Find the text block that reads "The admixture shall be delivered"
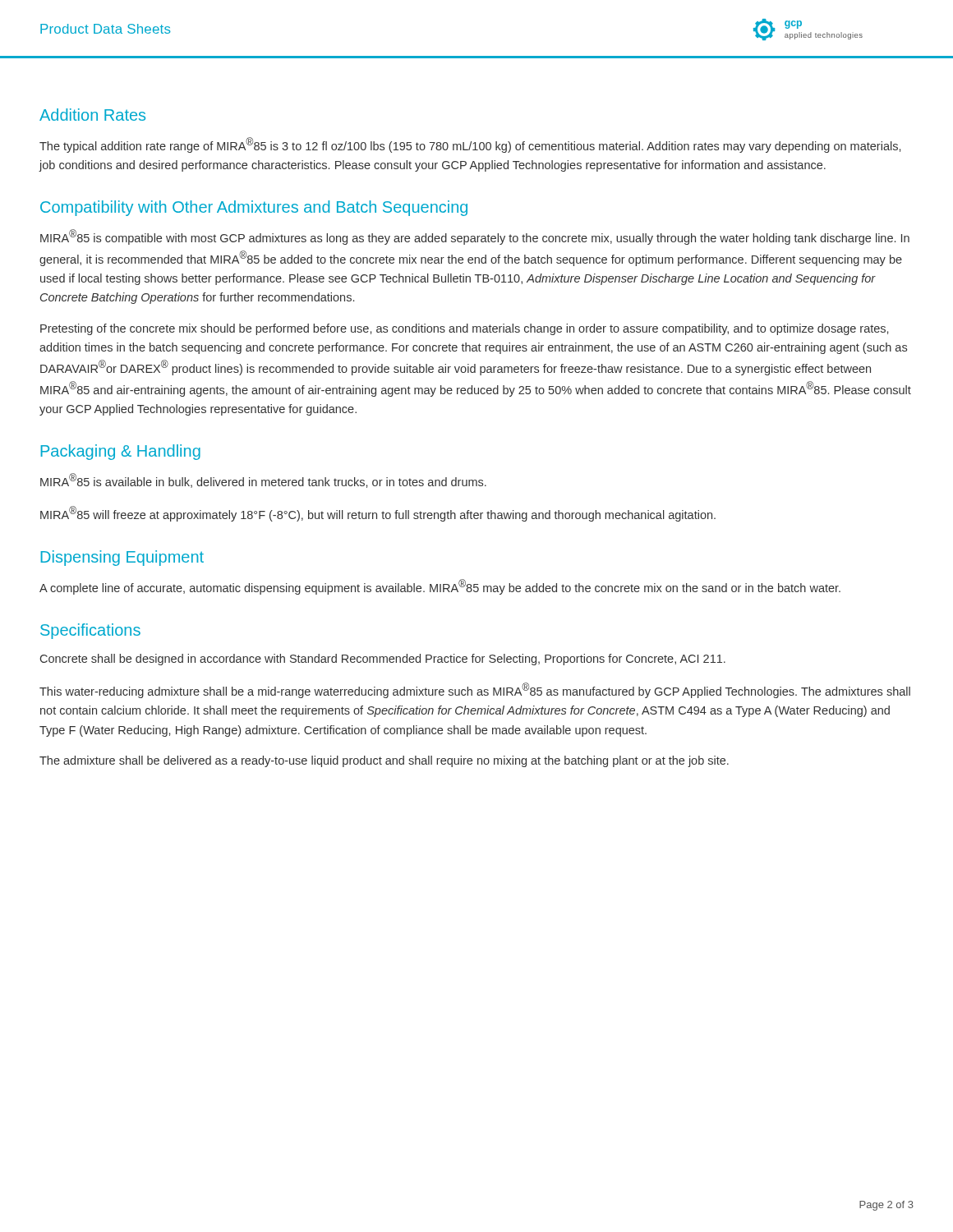This screenshot has height=1232, width=953. click(x=384, y=760)
